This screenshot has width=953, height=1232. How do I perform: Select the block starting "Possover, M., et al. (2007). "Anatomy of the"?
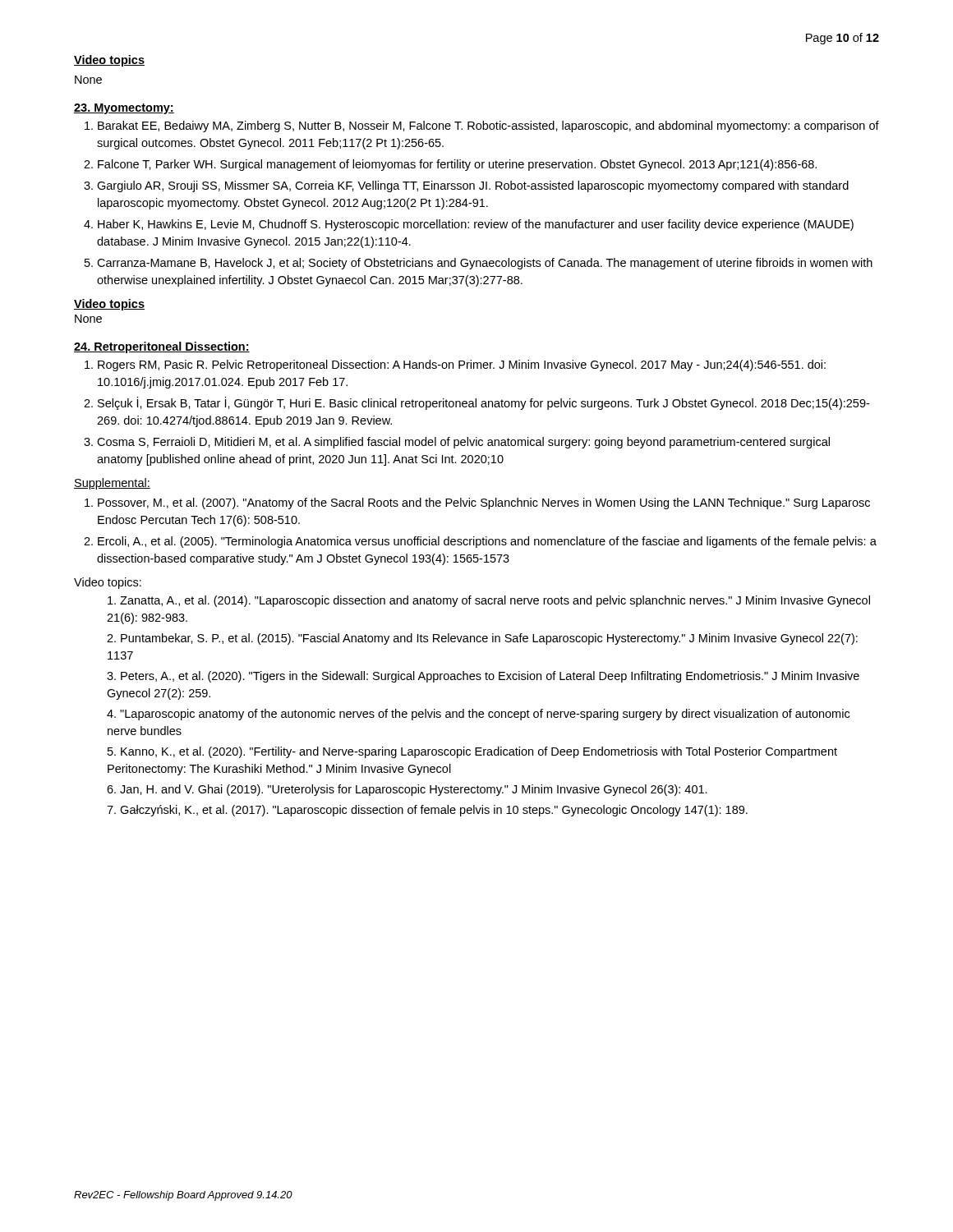coord(484,511)
